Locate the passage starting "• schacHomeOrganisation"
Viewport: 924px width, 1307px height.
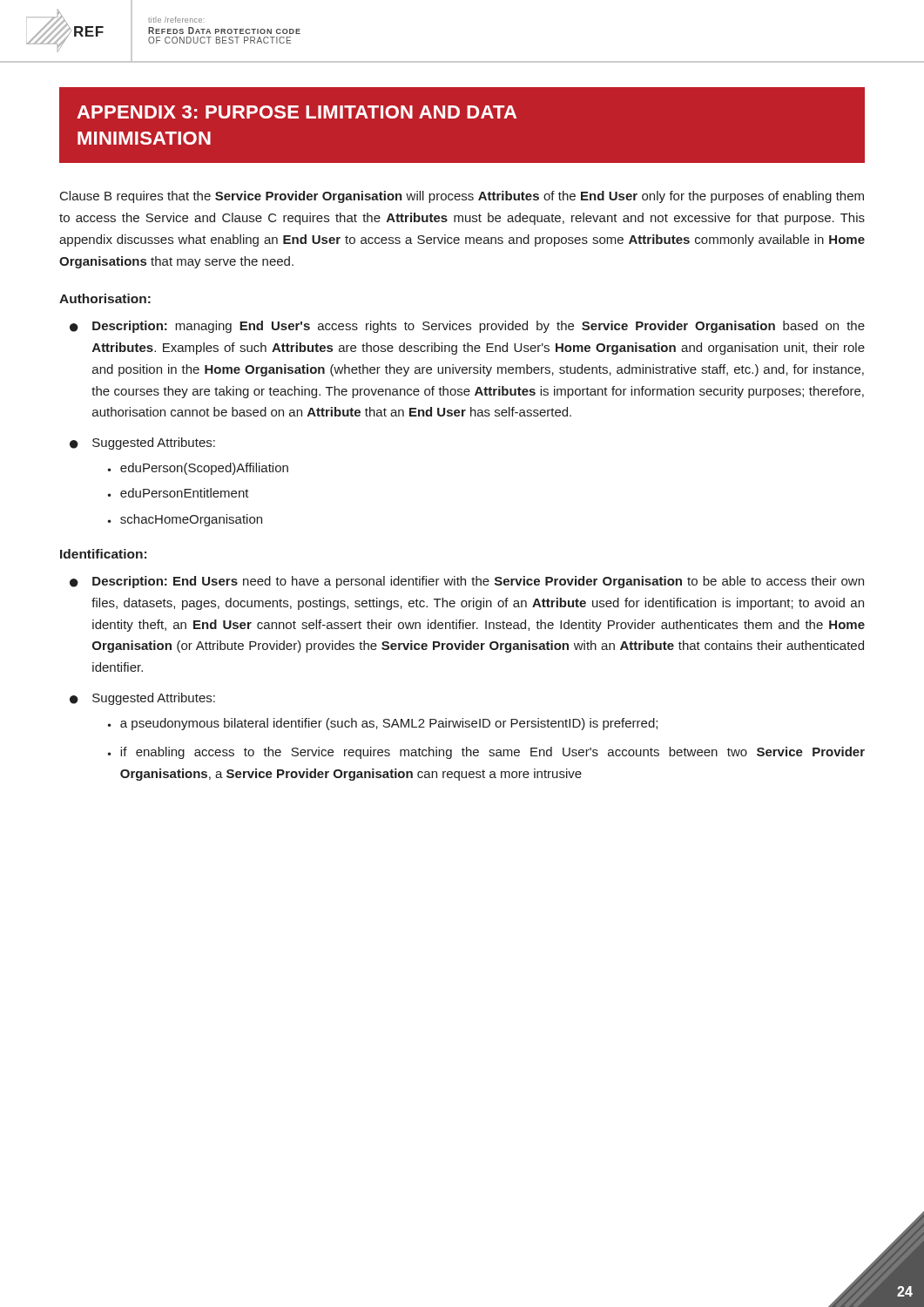(x=185, y=520)
